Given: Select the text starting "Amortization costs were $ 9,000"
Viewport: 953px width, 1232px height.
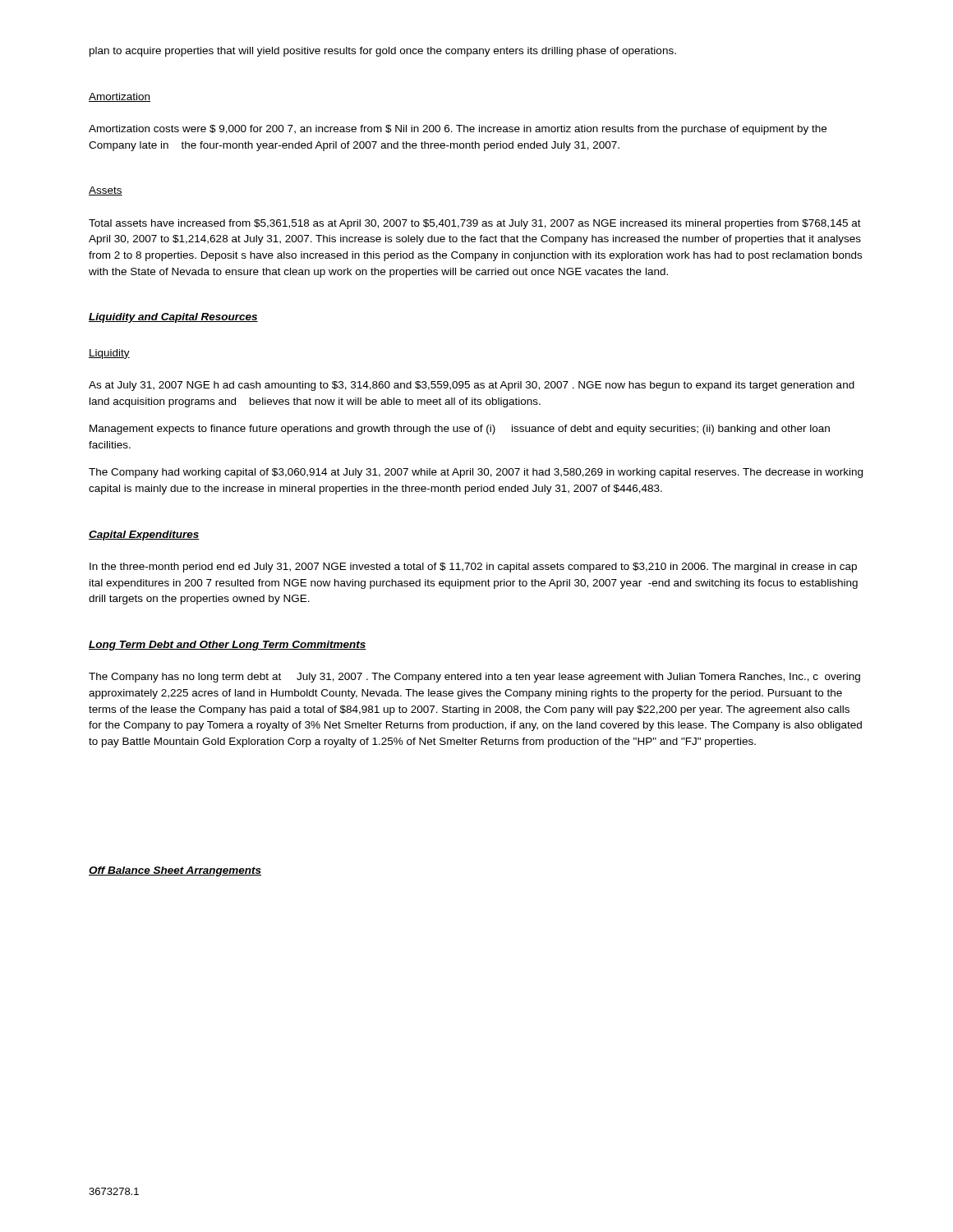Looking at the screenshot, I should click(x=458, y=137).
